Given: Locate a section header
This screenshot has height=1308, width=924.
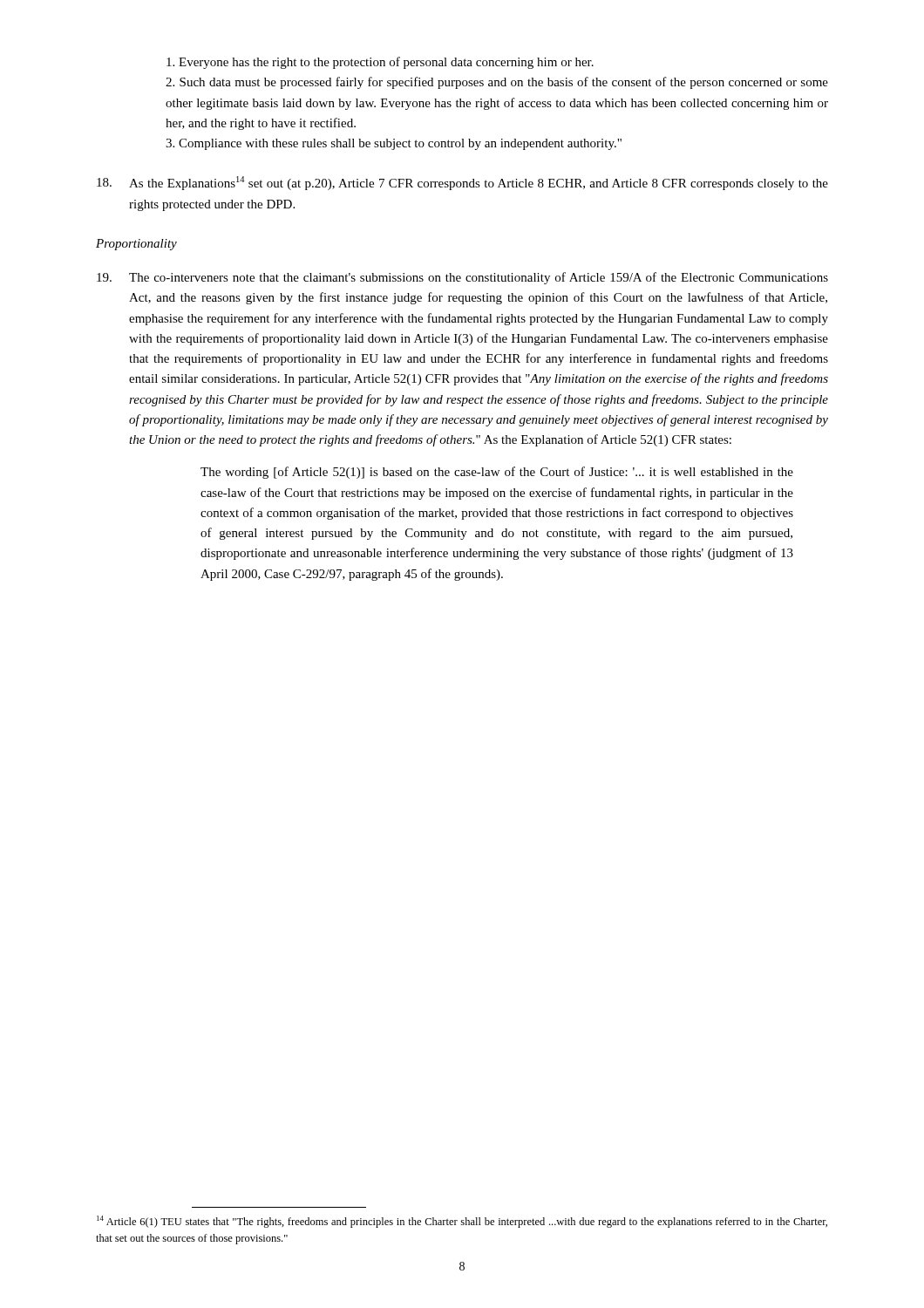Looking at the screenshot, I should 136,243.
